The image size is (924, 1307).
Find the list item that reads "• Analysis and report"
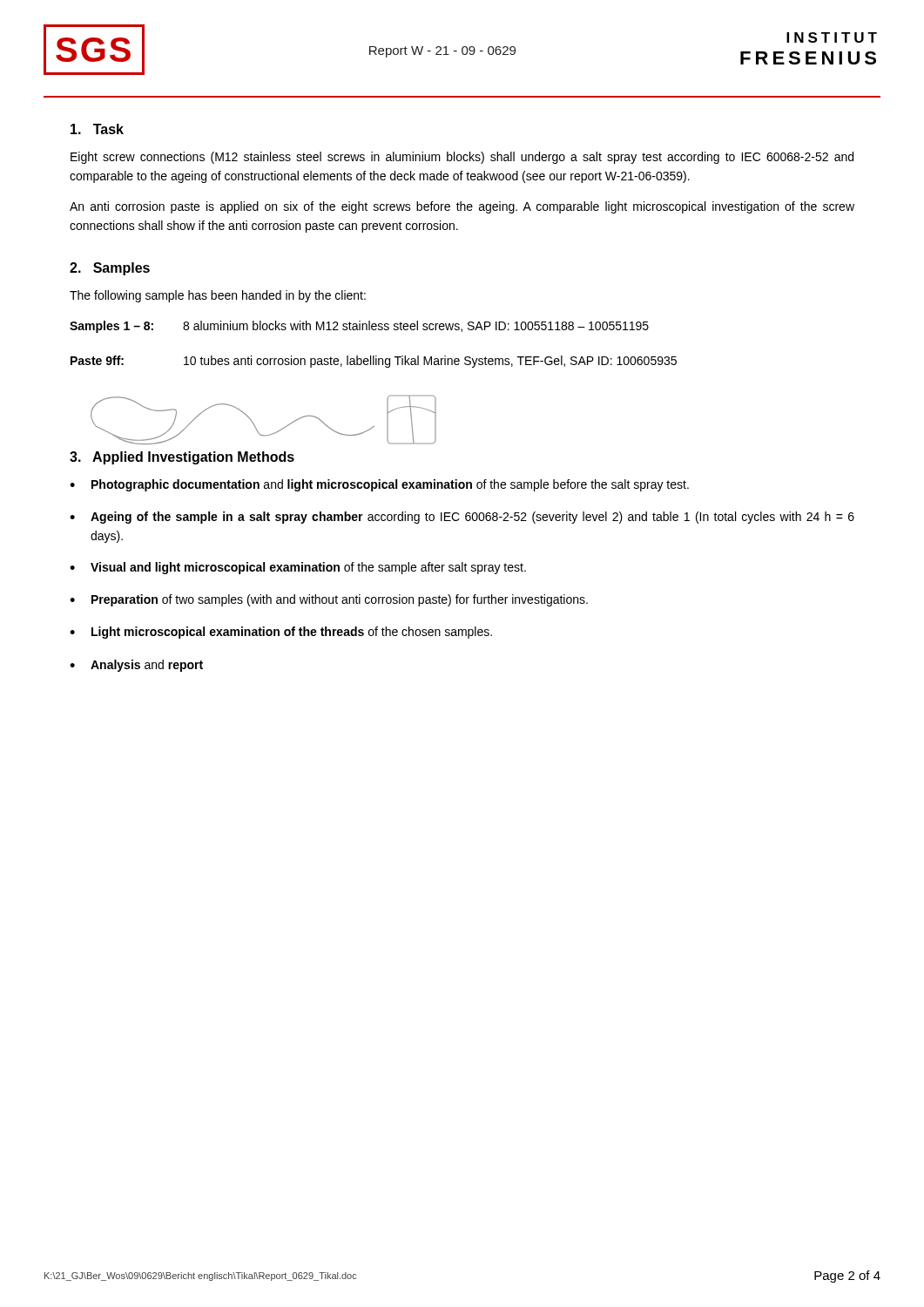(x=136, y=666)
